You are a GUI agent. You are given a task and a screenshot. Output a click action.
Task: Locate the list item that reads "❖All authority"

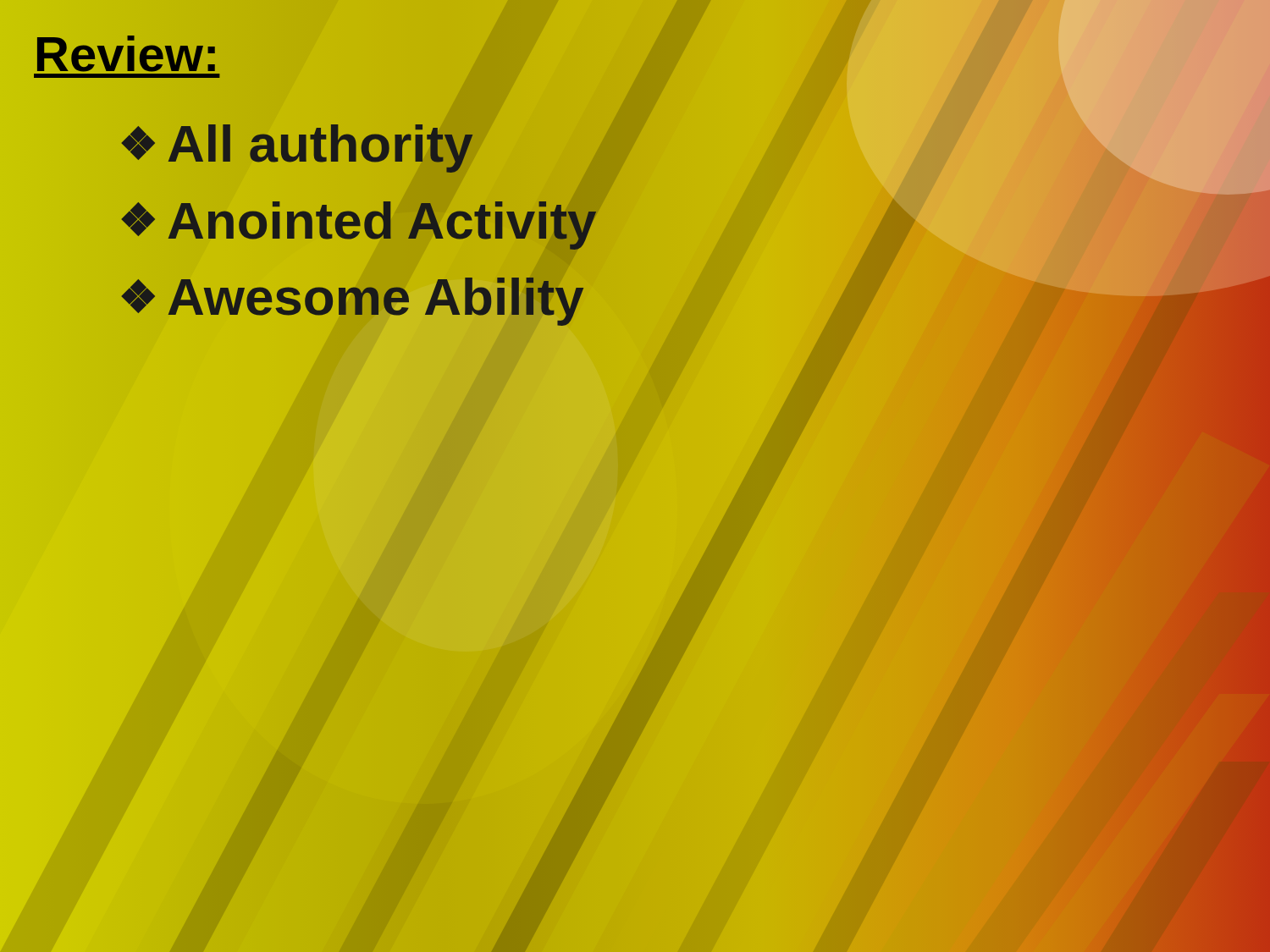point(296,144)
